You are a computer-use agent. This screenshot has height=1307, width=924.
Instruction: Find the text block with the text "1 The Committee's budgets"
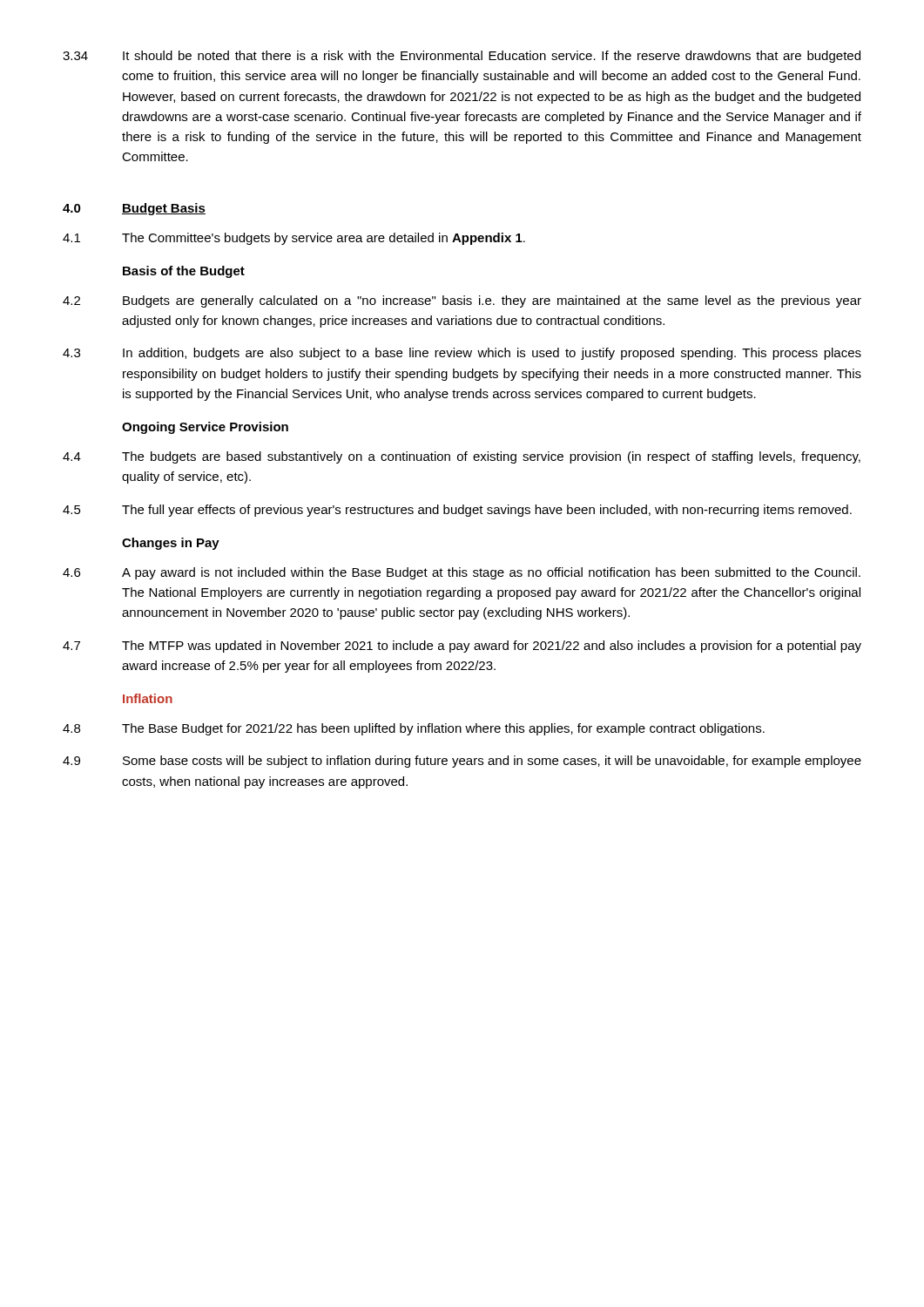[462, 237]
